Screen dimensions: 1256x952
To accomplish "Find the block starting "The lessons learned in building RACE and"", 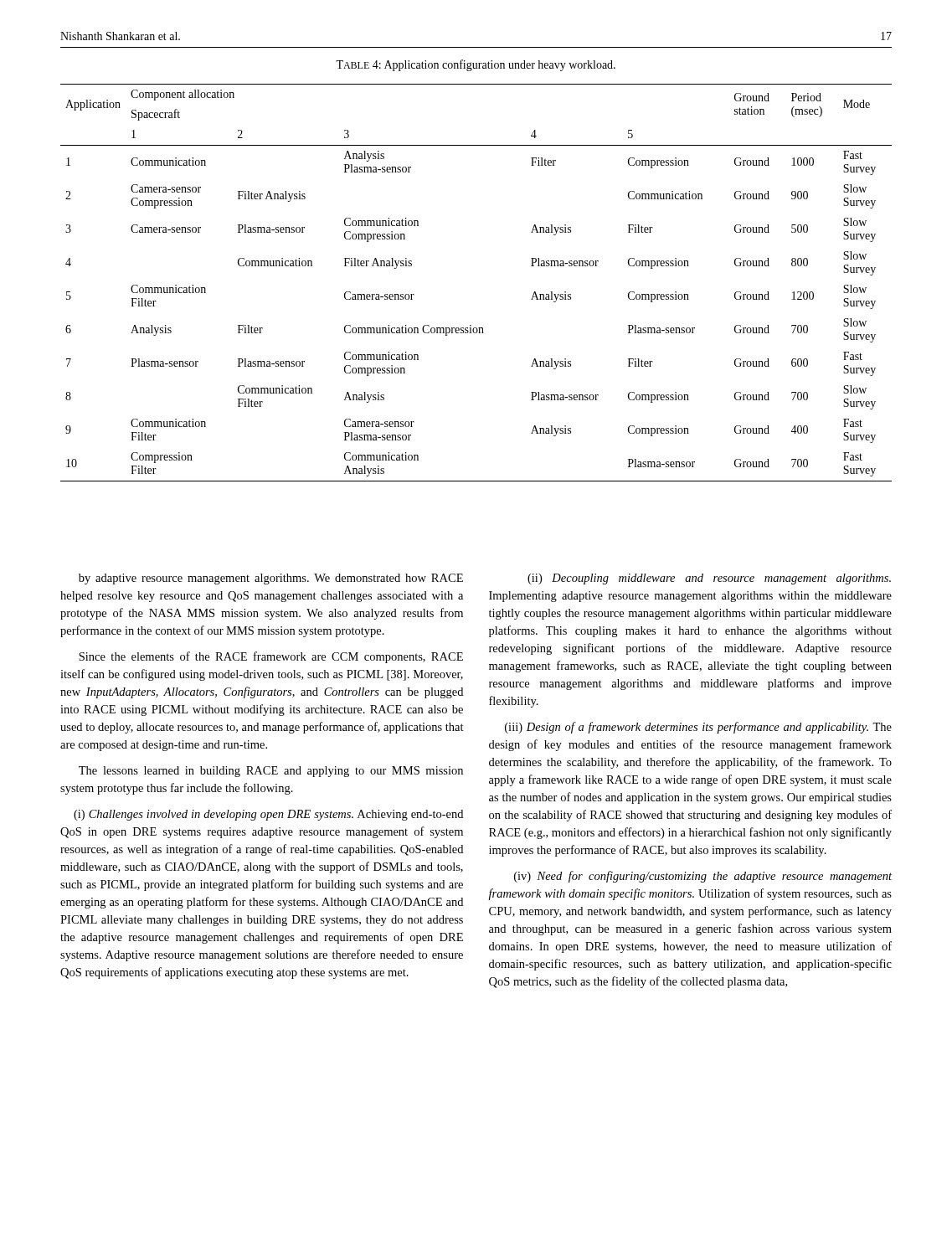I will tap(262, 779).
